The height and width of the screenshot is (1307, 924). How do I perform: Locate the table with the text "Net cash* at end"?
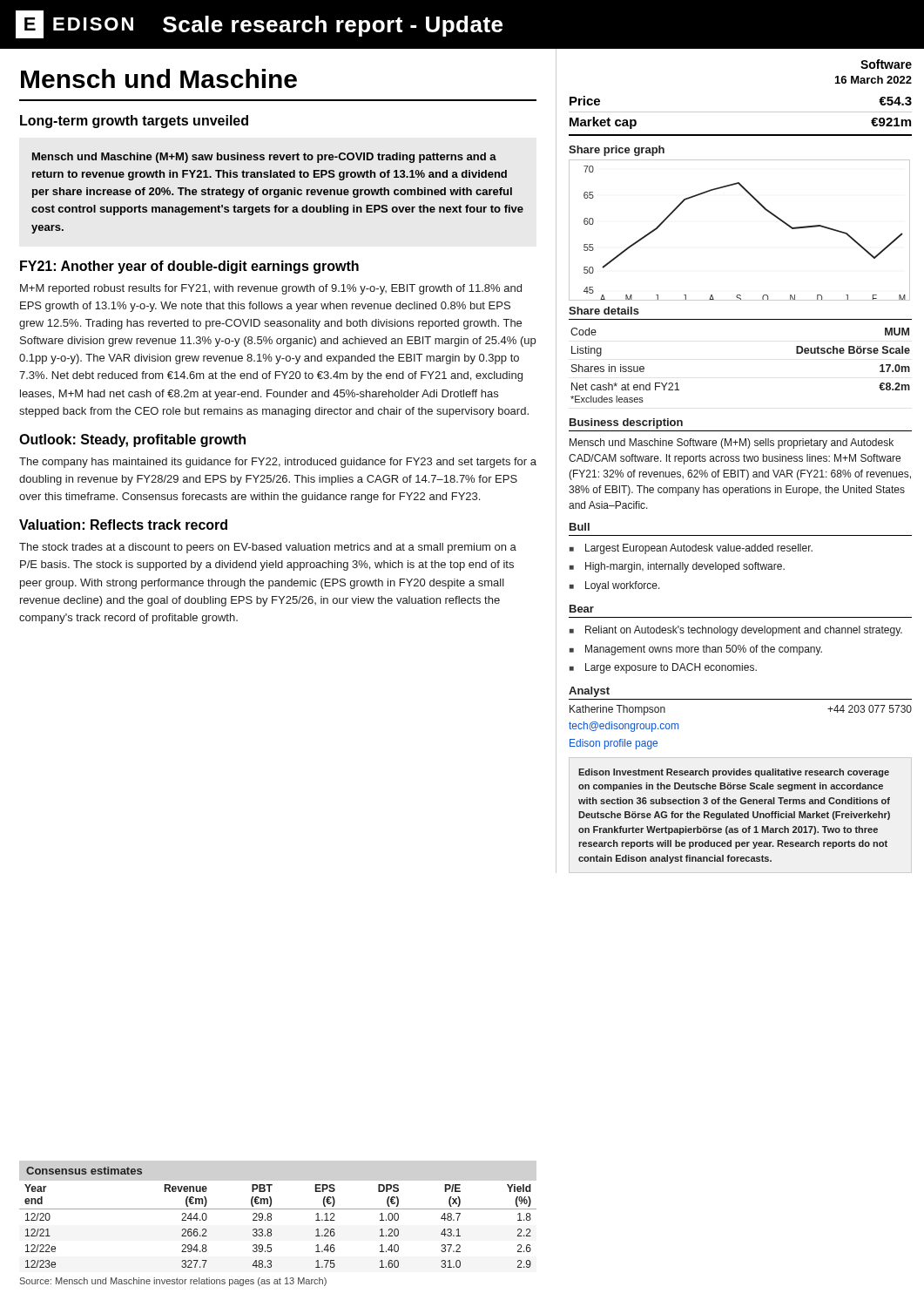[740, 356]
